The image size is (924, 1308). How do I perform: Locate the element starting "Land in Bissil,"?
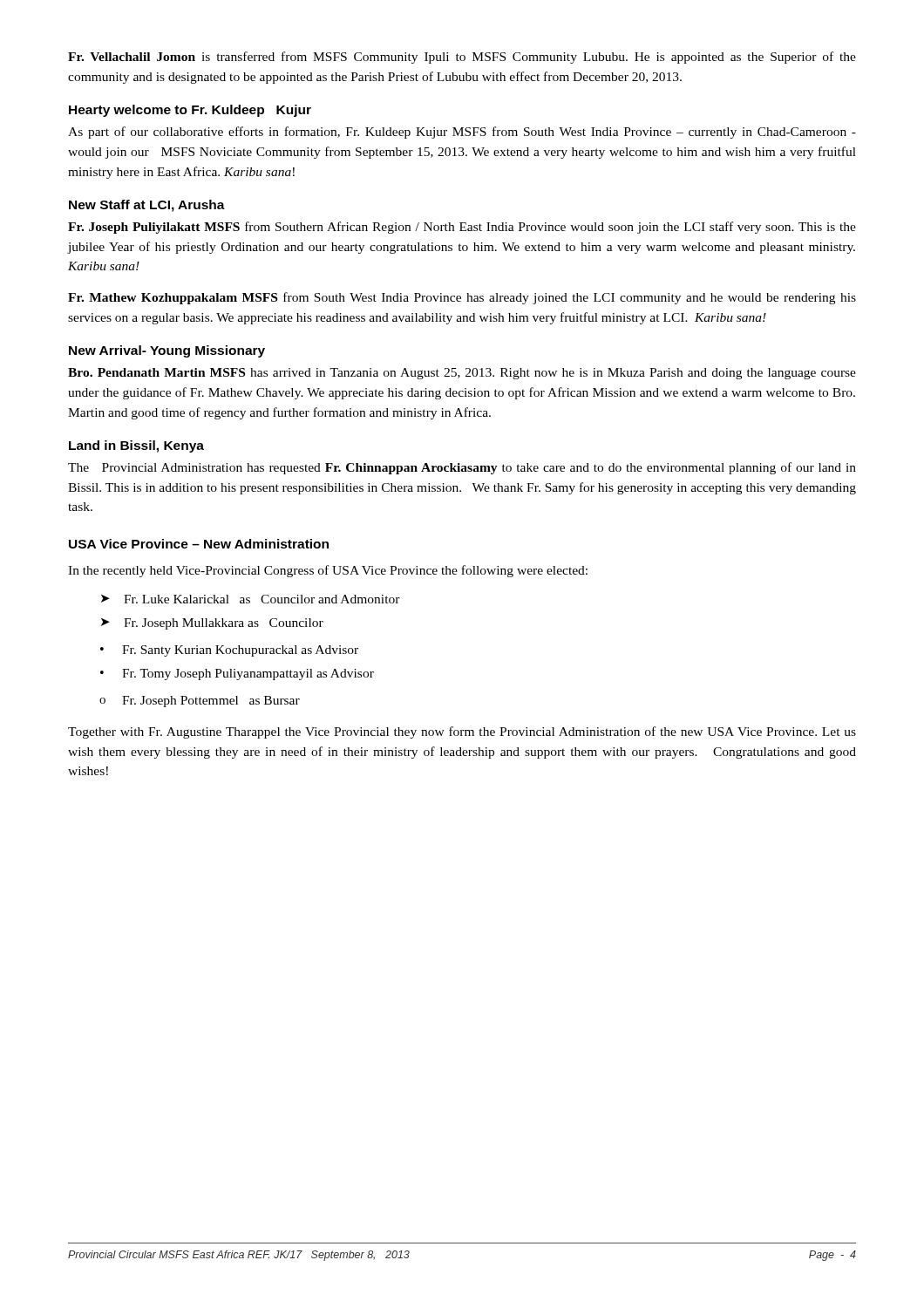[136, 445]
